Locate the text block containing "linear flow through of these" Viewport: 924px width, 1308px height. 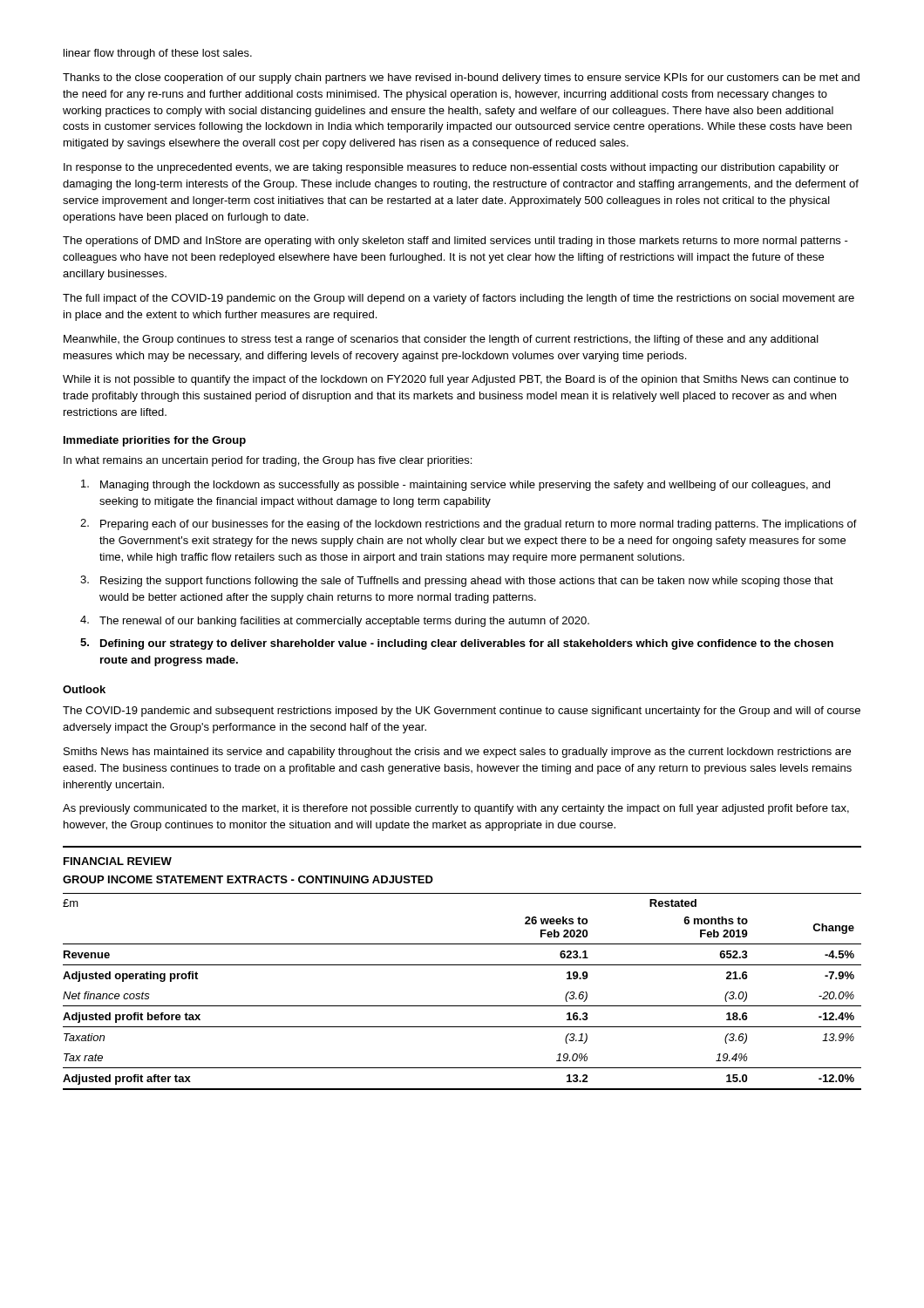pos(158,54)
